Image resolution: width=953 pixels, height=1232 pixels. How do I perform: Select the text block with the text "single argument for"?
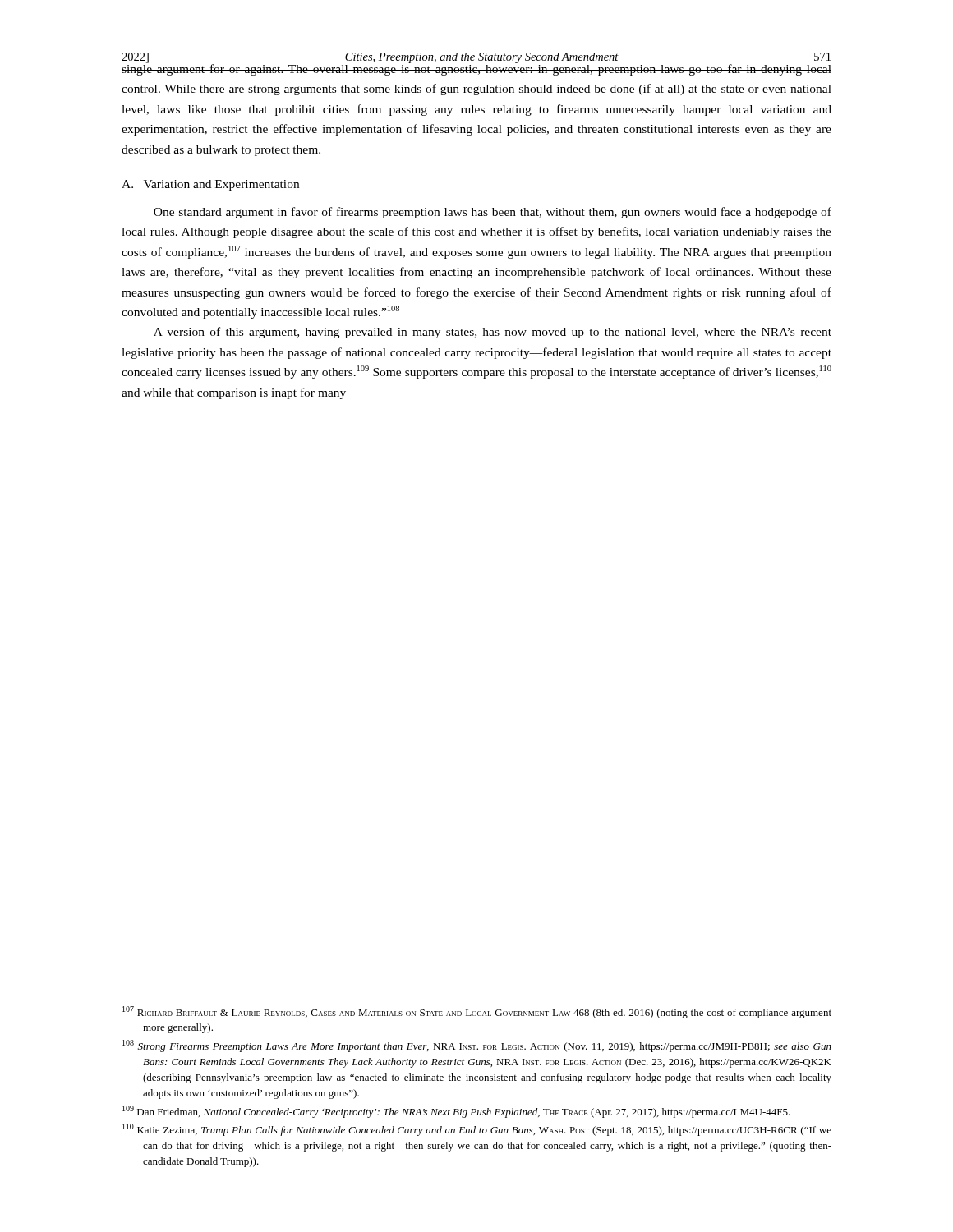point(476,109)
